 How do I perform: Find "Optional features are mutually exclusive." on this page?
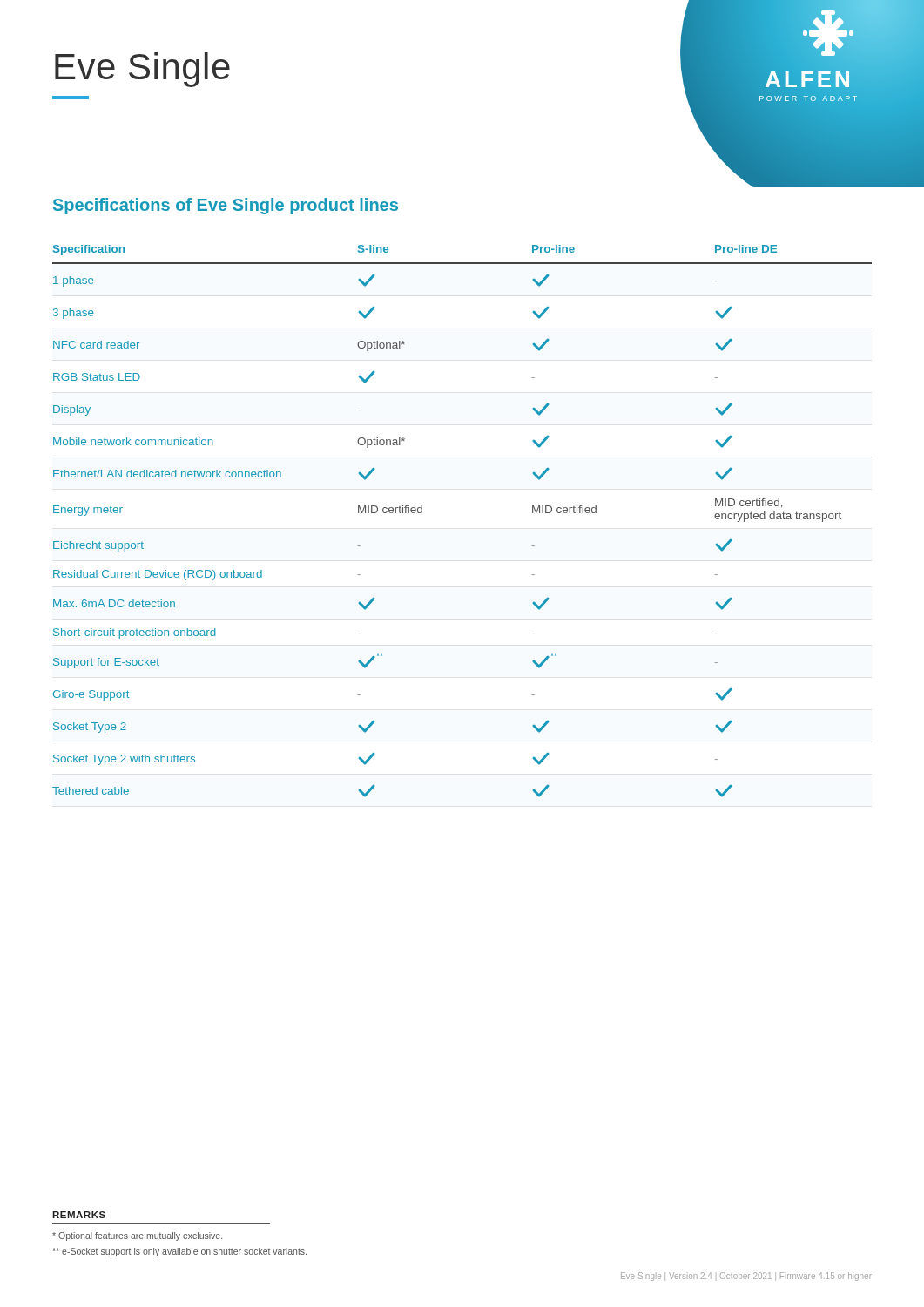pos(138,1236)
